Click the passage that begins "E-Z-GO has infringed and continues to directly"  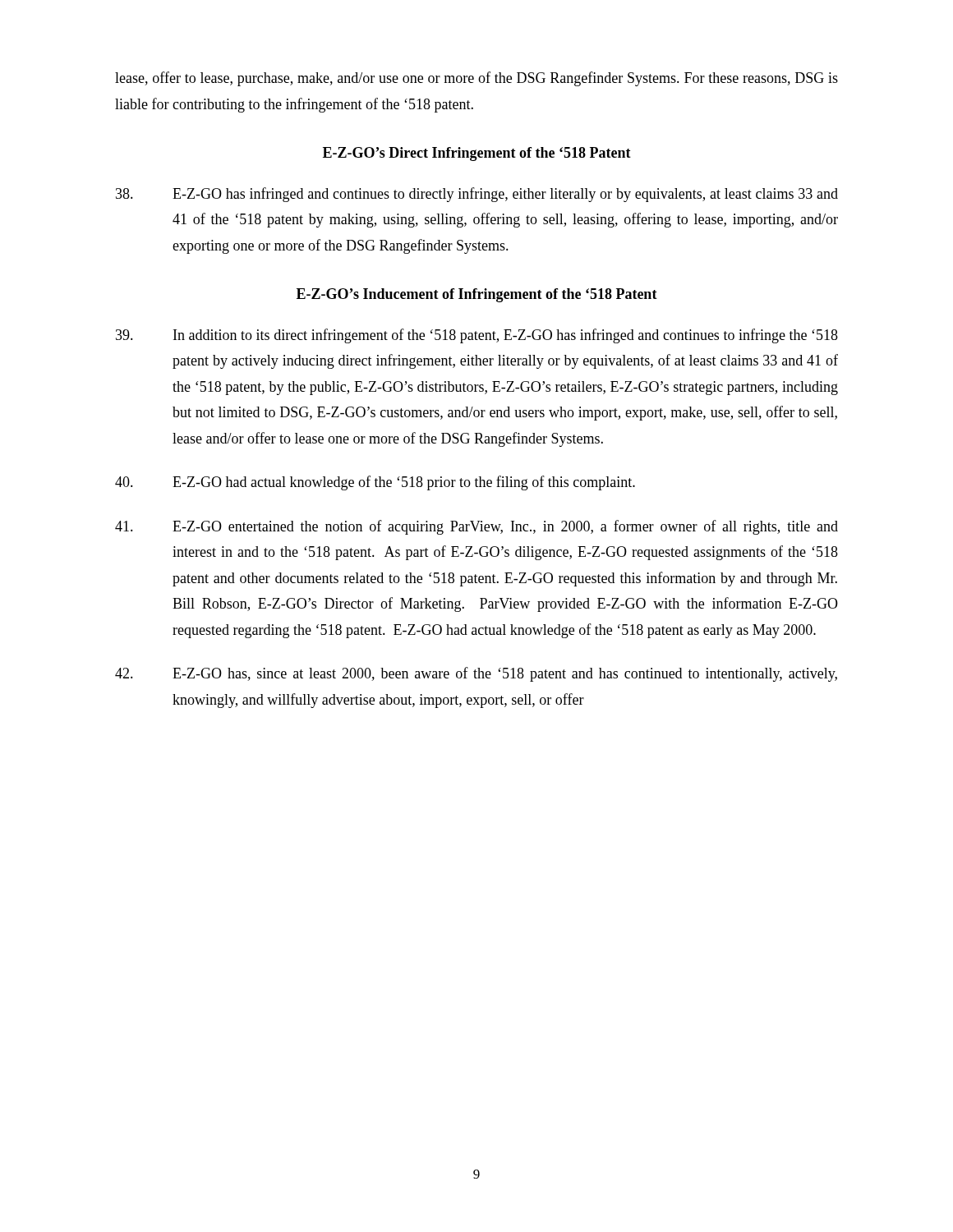point(476,220)
